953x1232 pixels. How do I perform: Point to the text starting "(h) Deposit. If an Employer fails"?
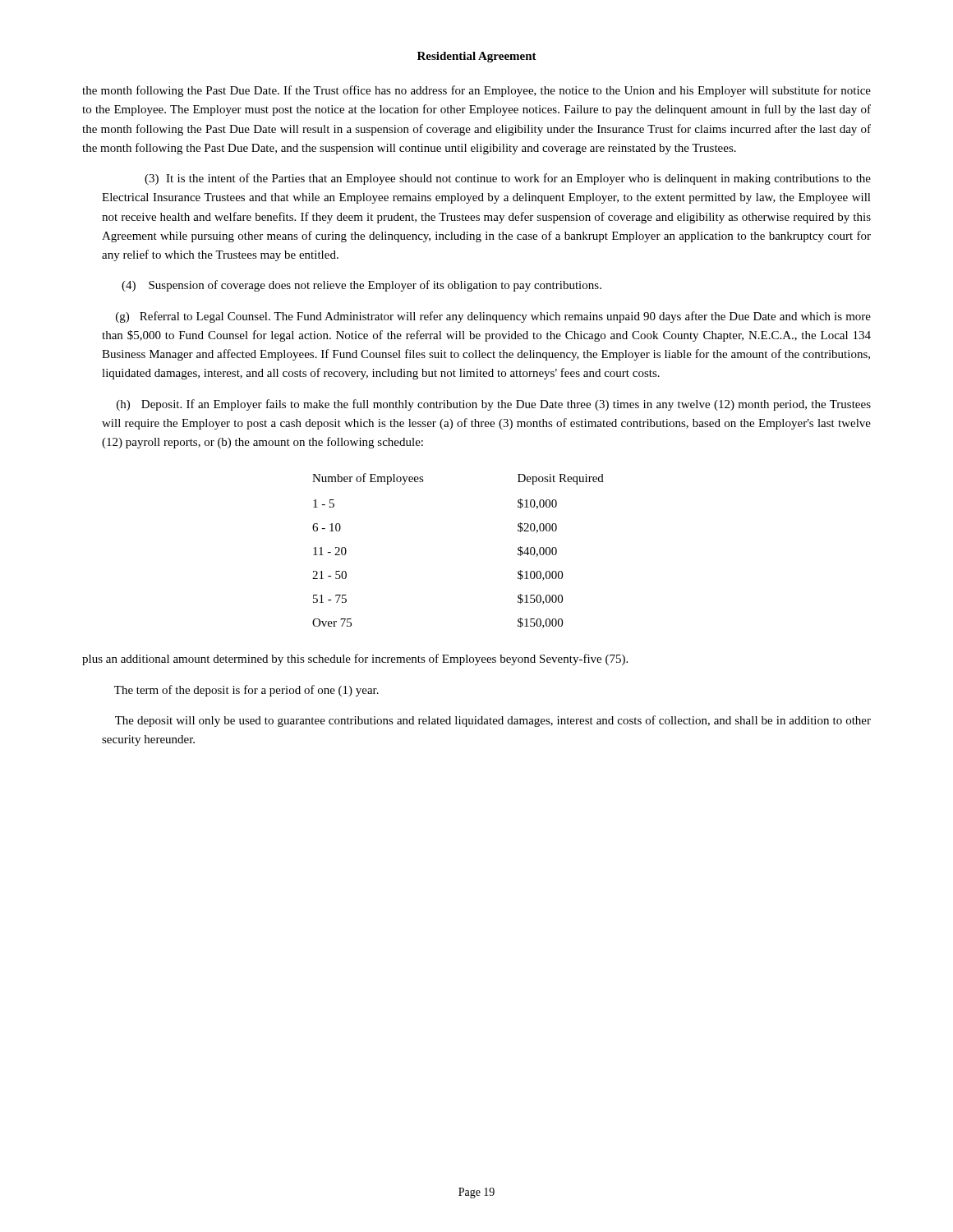tap(486, 423)
